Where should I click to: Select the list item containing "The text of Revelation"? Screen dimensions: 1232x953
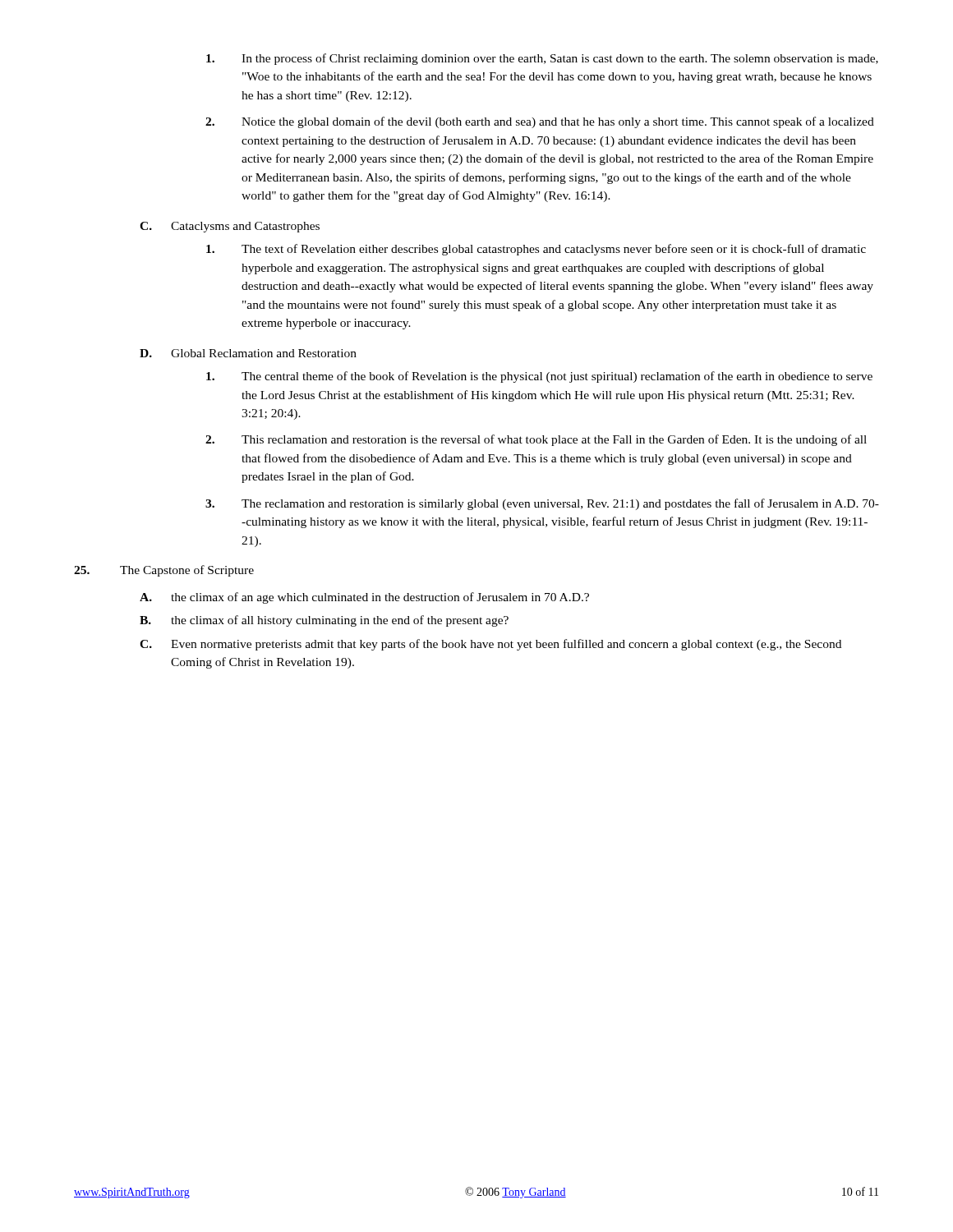542,286
